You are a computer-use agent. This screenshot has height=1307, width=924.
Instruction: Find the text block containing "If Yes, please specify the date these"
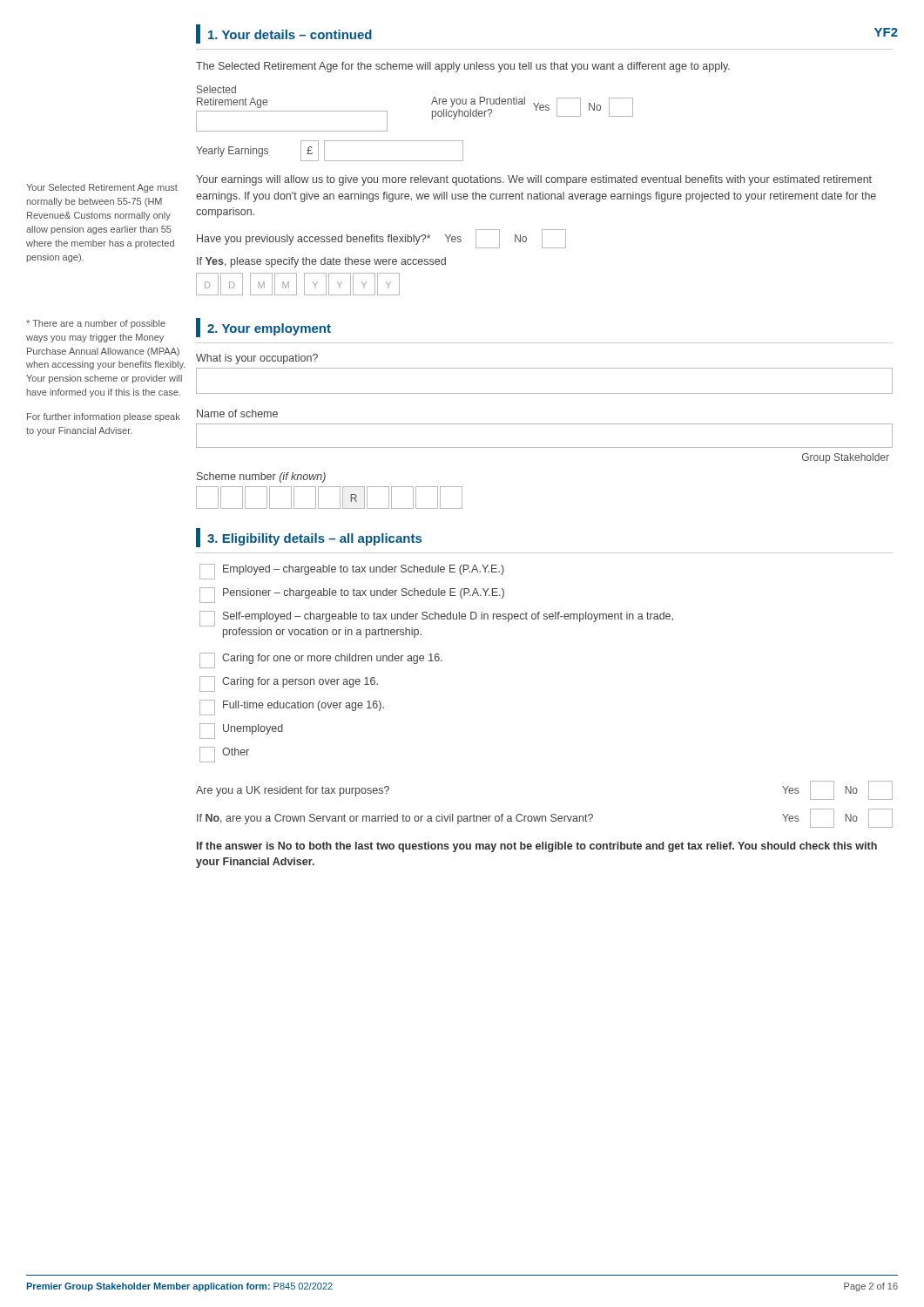click(x=321, y=261)
